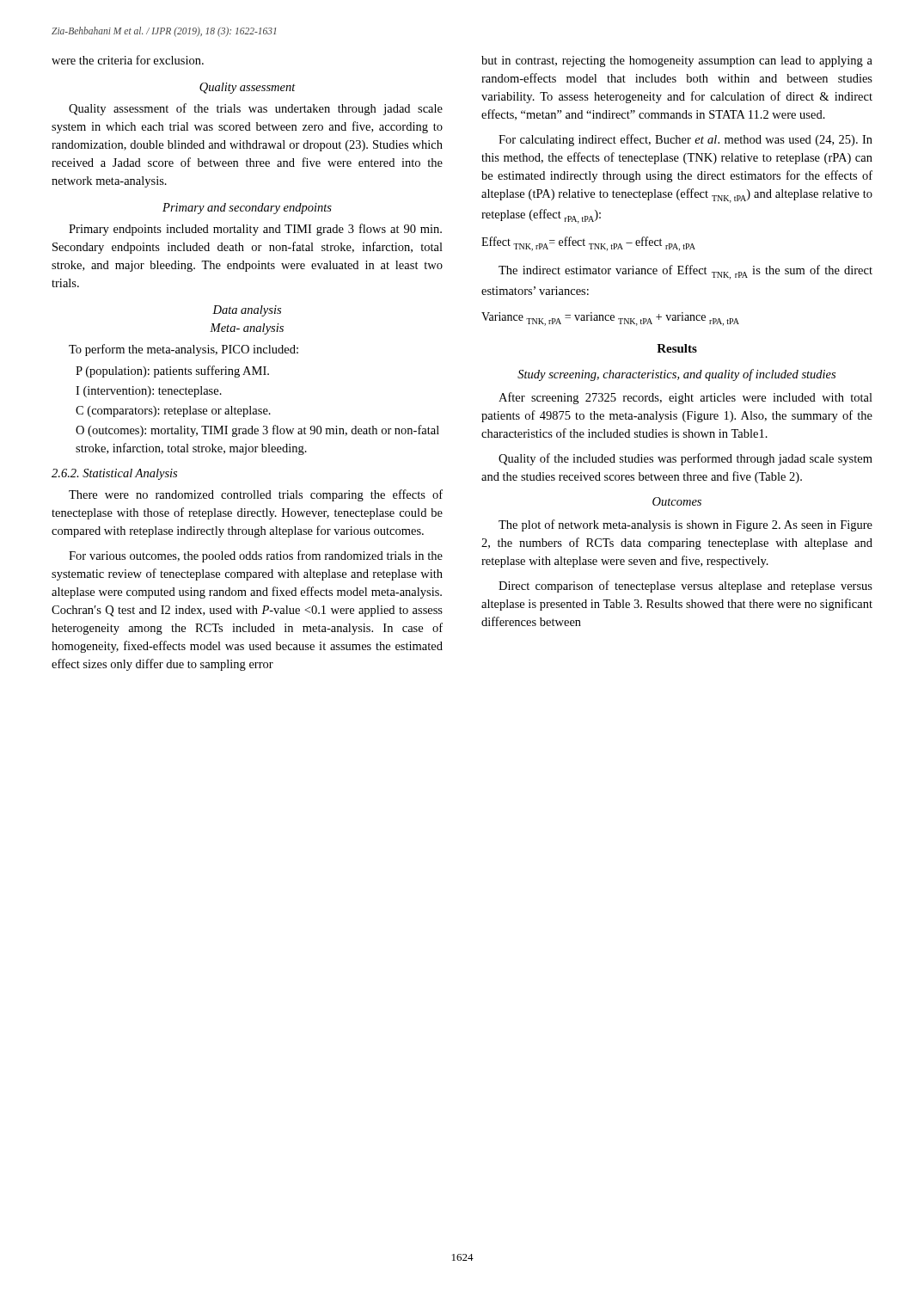Select the section header containing "Primary and secondary endpoints"
The height and width of the screenshot is (1290, 924).
pyautogui.click(x=247, y=207)
